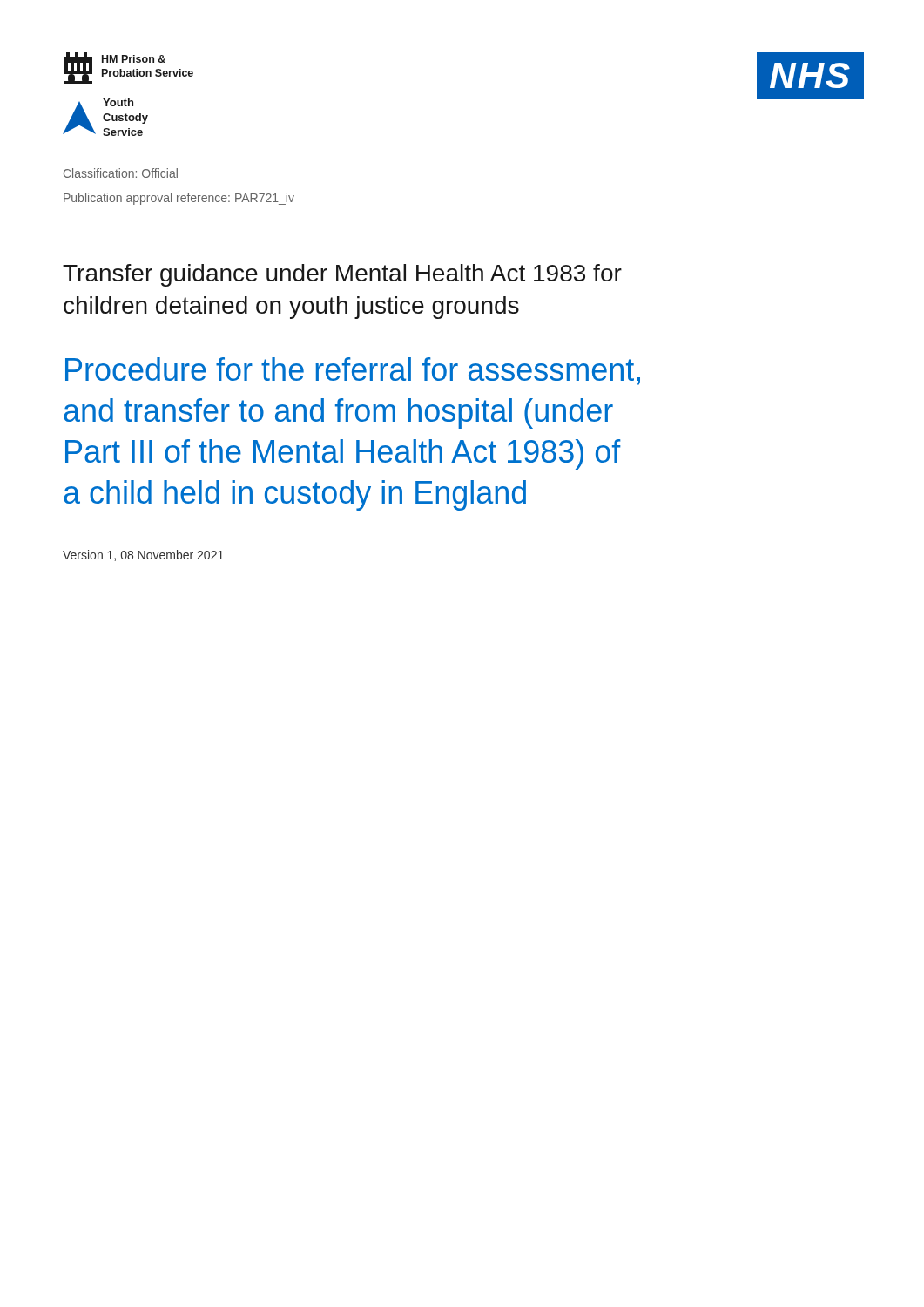
Task: Point to the passage starting "Transfer guidance under Mental Health Act 1983"
Action: [x=342, y=289]
